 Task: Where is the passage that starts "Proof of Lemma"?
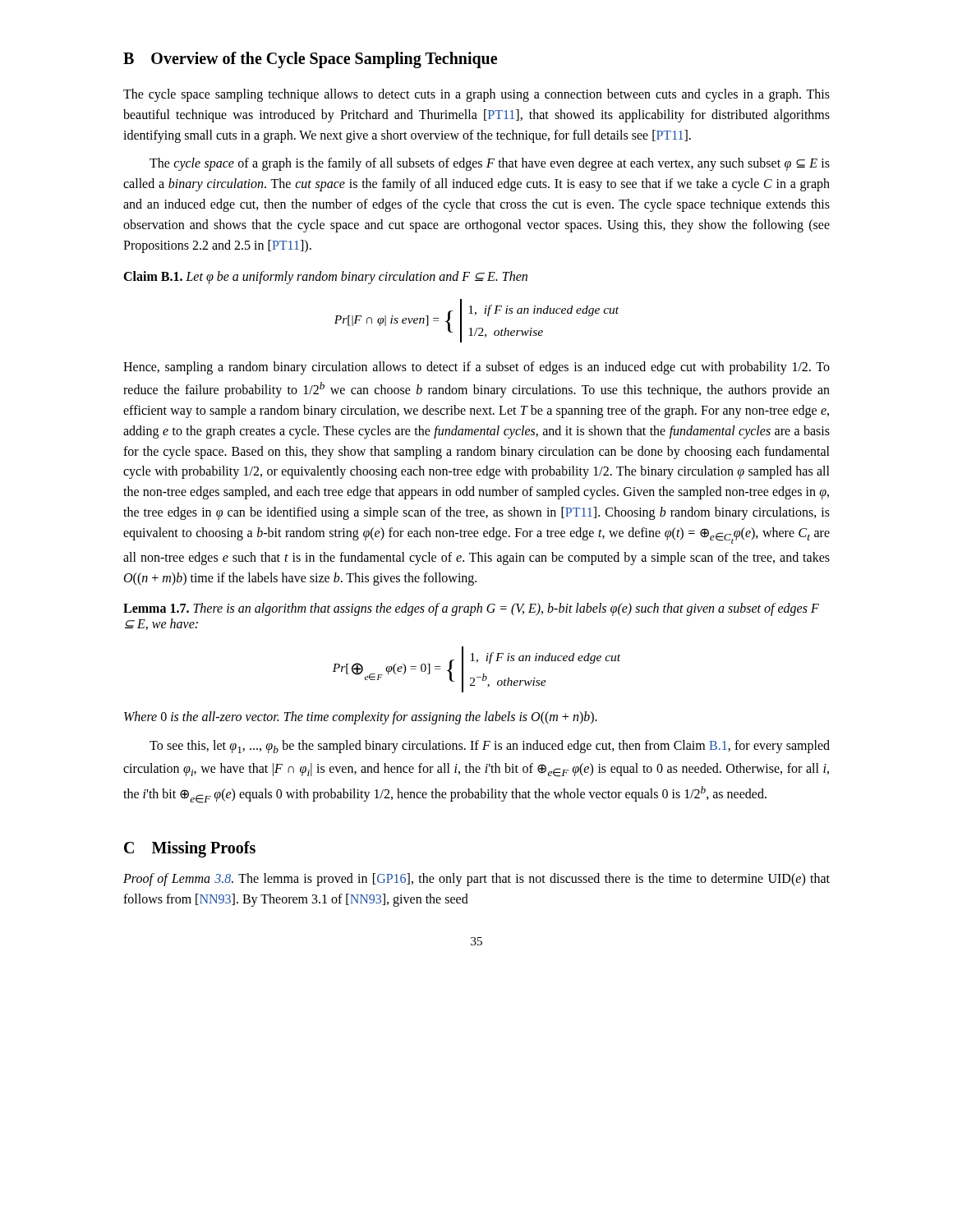476,889
